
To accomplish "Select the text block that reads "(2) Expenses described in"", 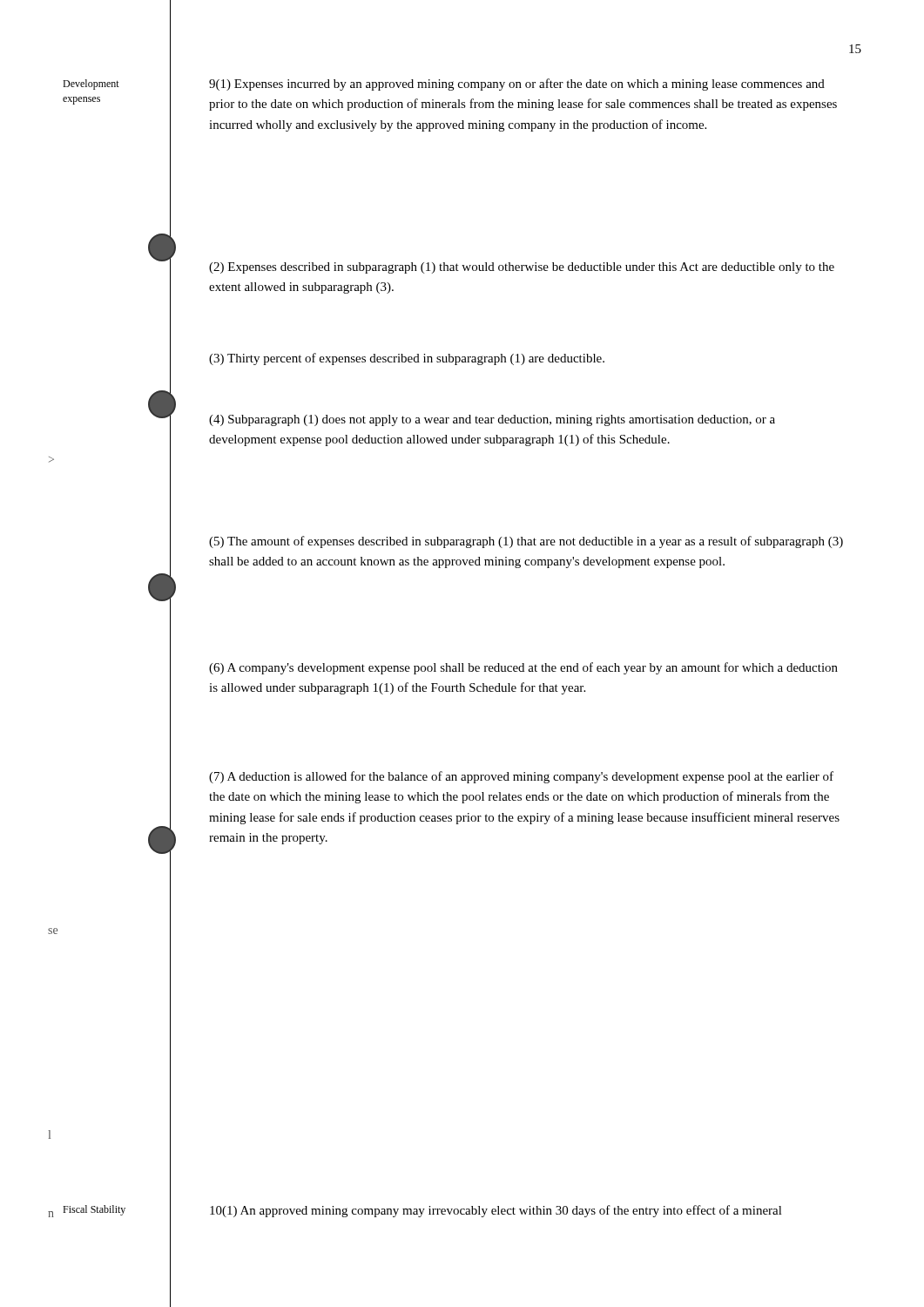I will pyautogui.click(x=522, y=277).
